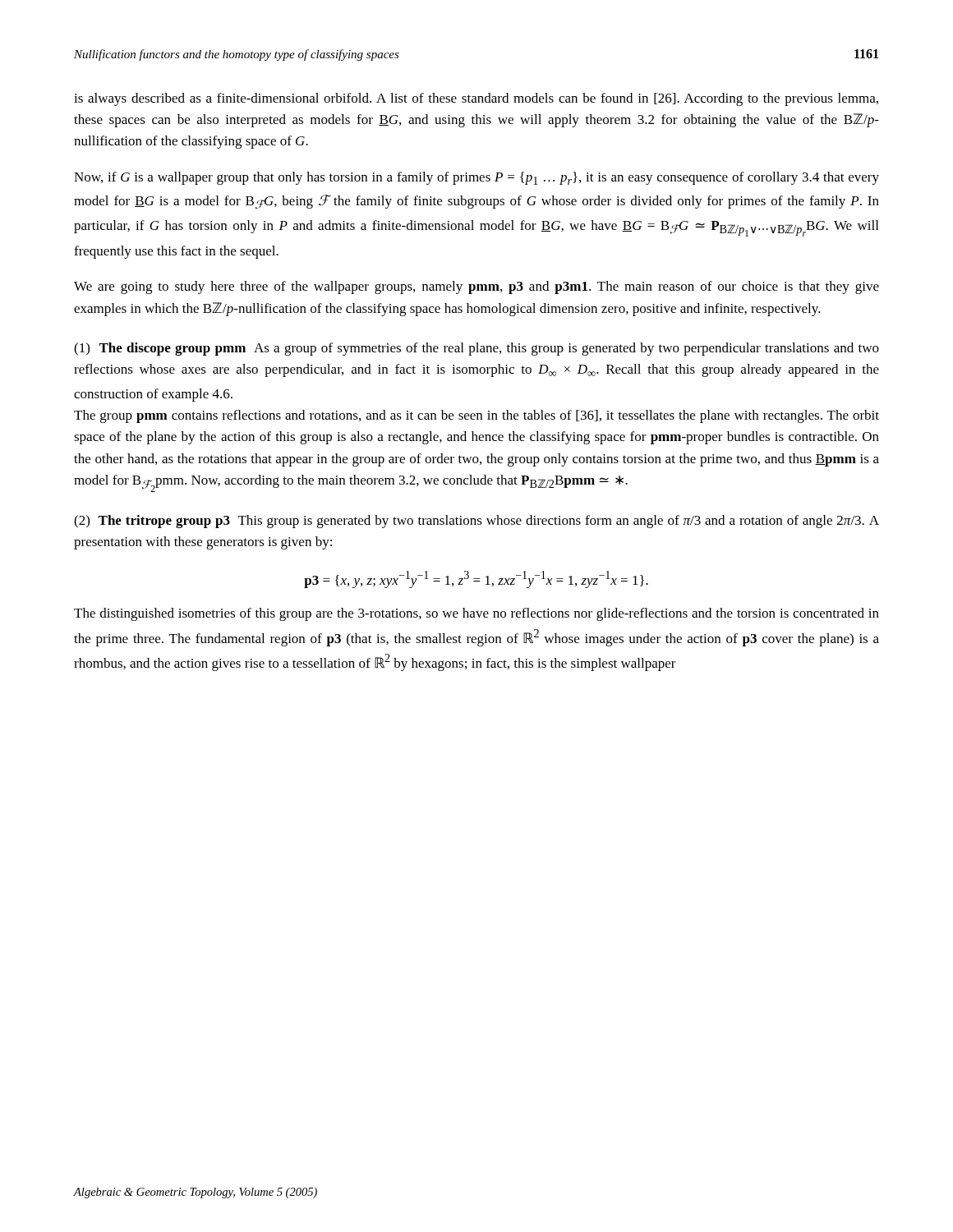Where is the passage that starts "(1) The discope"?

click(476, 371)
